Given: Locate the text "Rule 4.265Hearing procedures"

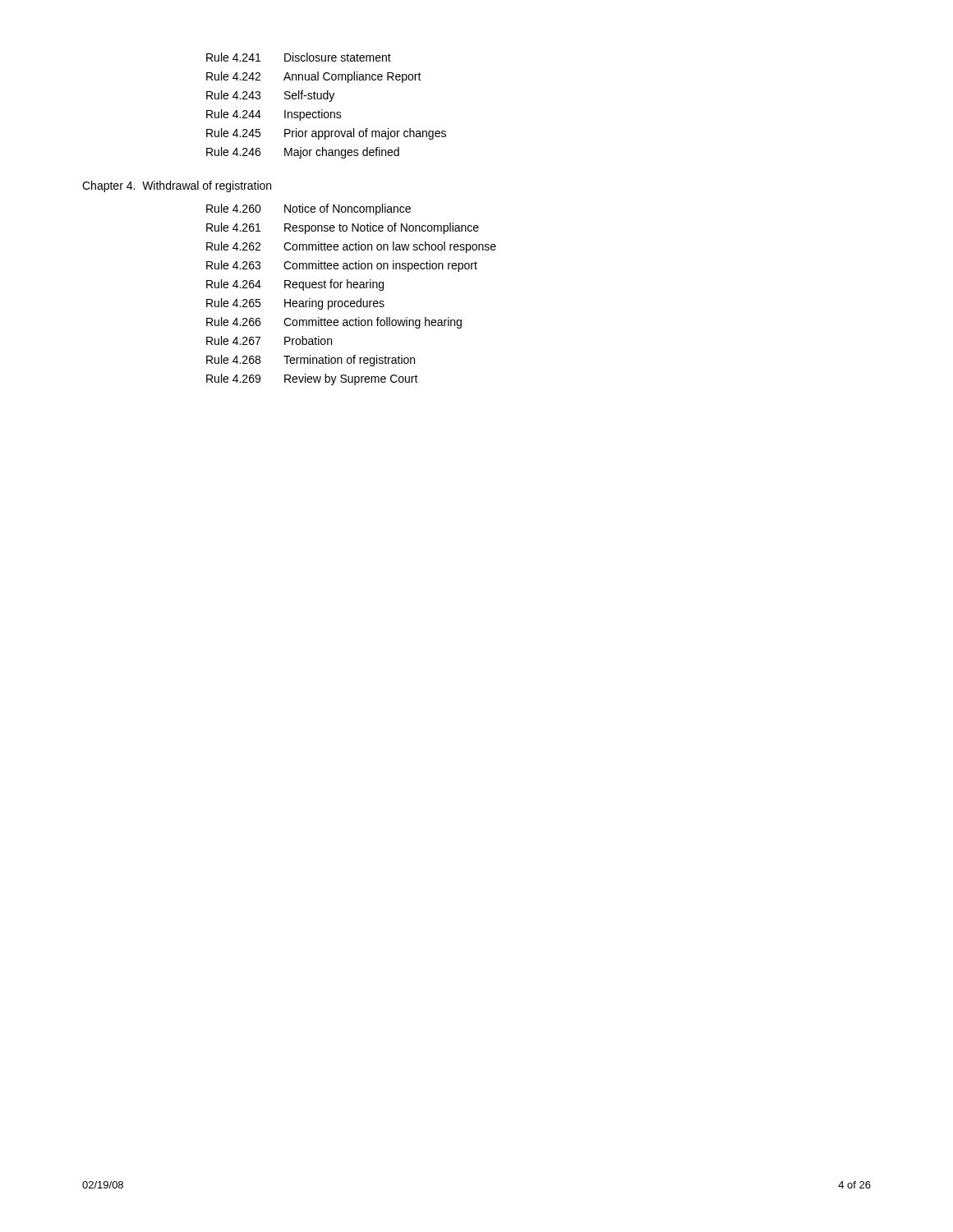Looking at the screenshot, I should tap(295, 303).
